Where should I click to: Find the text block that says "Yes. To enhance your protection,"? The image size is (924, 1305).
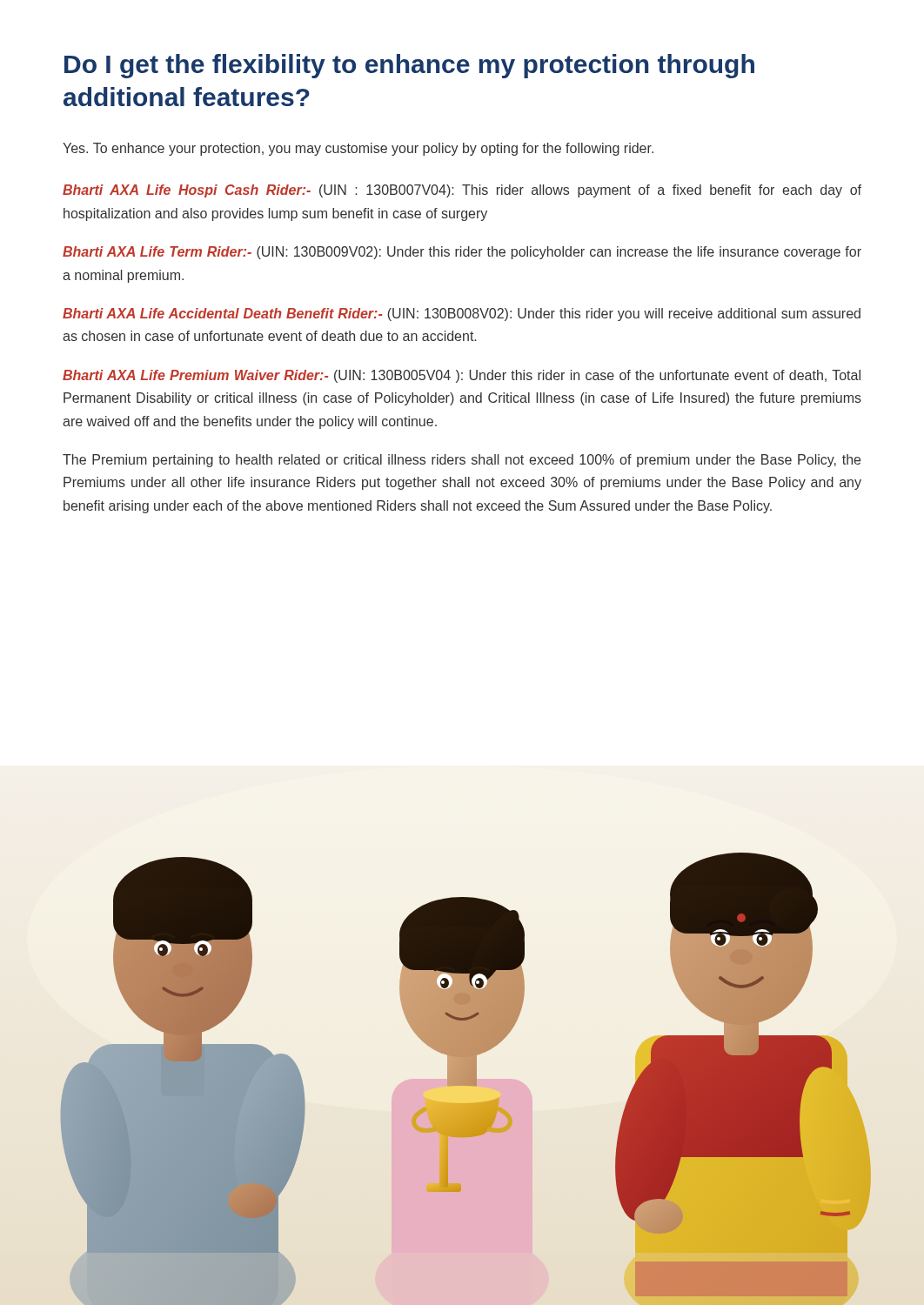359,148
